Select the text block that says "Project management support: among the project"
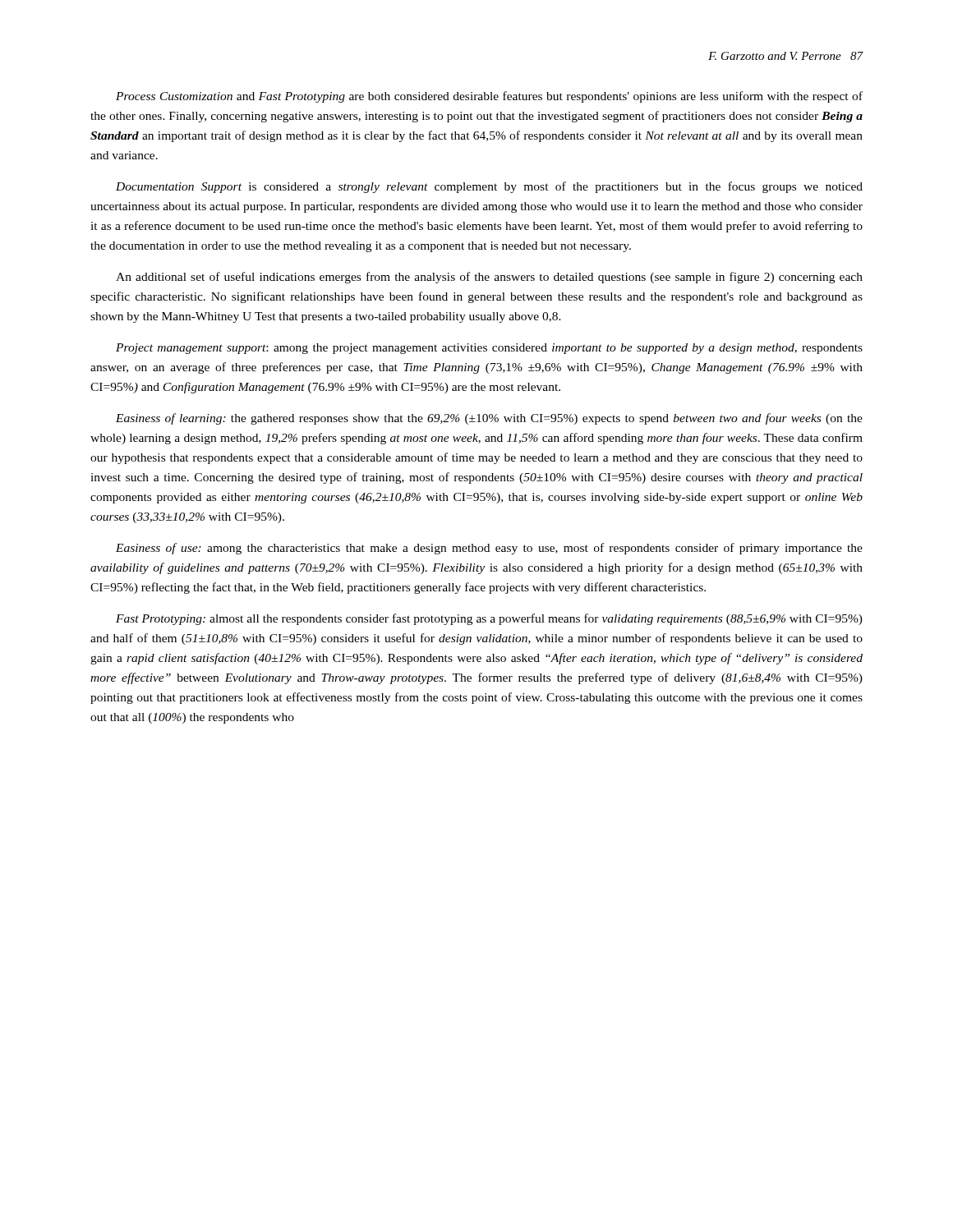This screenshot has width=953, height=1232. (x=476, y=367)
